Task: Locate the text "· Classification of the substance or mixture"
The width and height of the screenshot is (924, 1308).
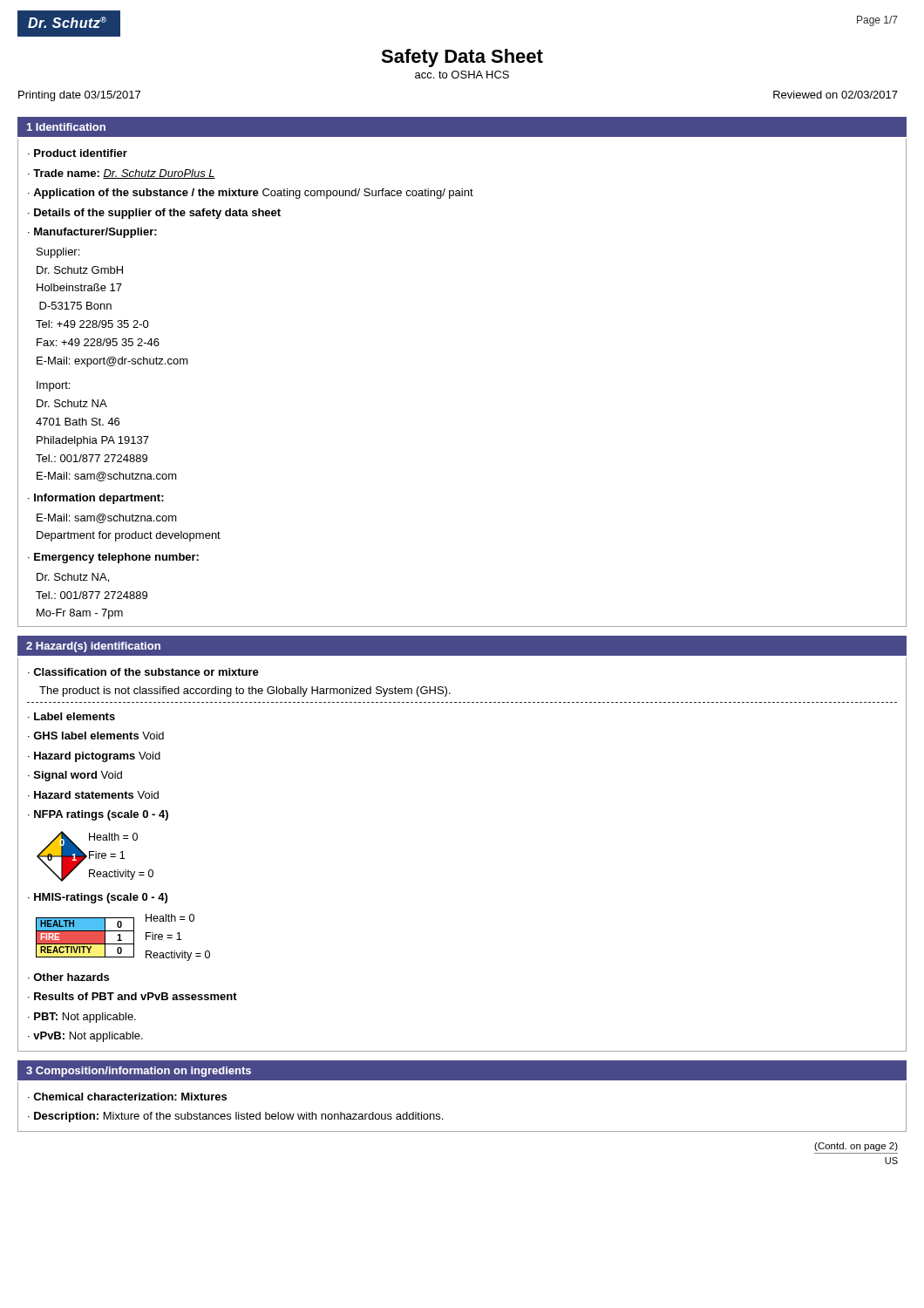Action: (x=143, y=672)
